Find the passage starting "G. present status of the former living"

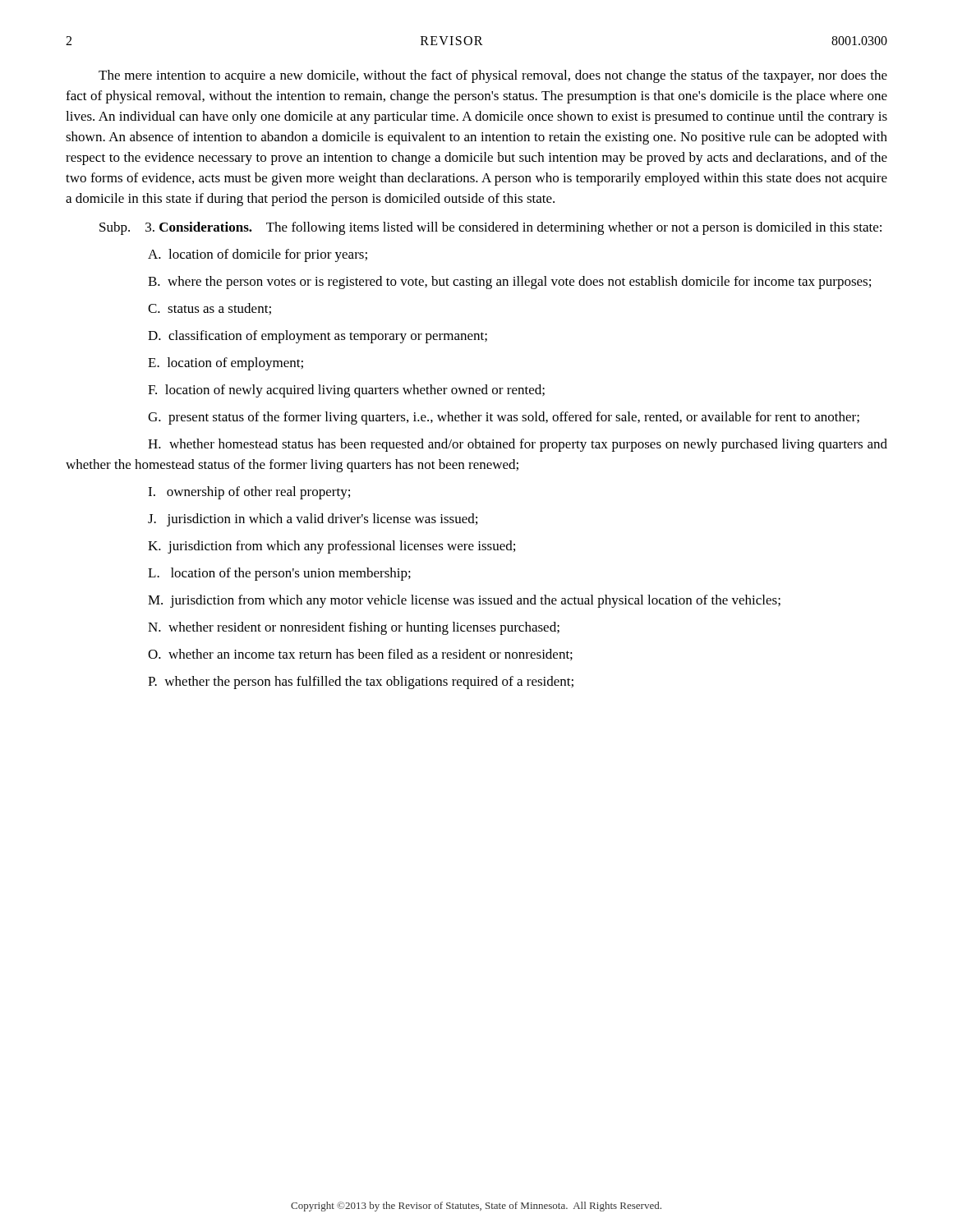[x=504, y=417]
